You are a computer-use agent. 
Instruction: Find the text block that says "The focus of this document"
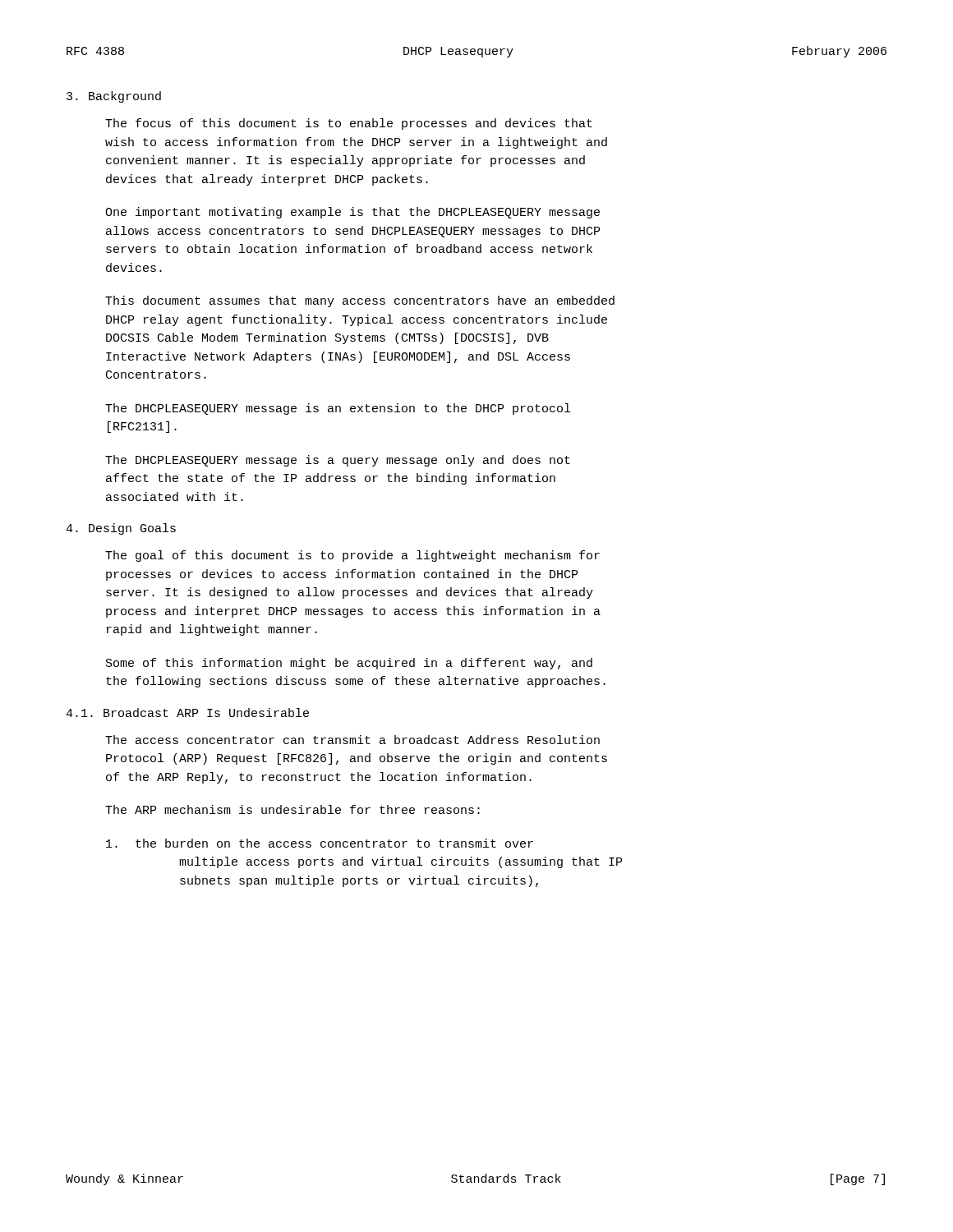[x=357, y=152]
